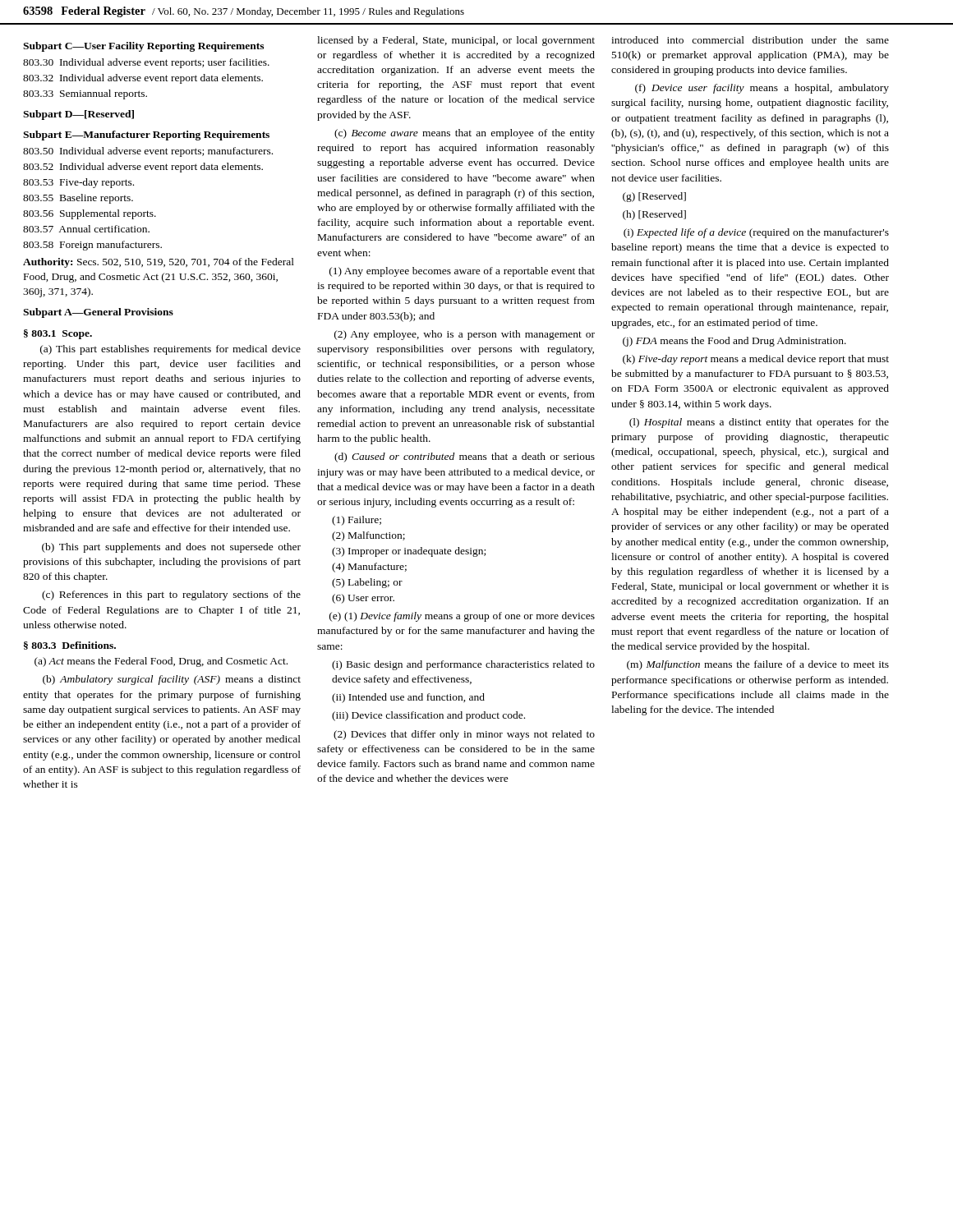Locate the block of text that opens with "(d) Caused or"
The image size is (953, 1232).
(456, 479)
